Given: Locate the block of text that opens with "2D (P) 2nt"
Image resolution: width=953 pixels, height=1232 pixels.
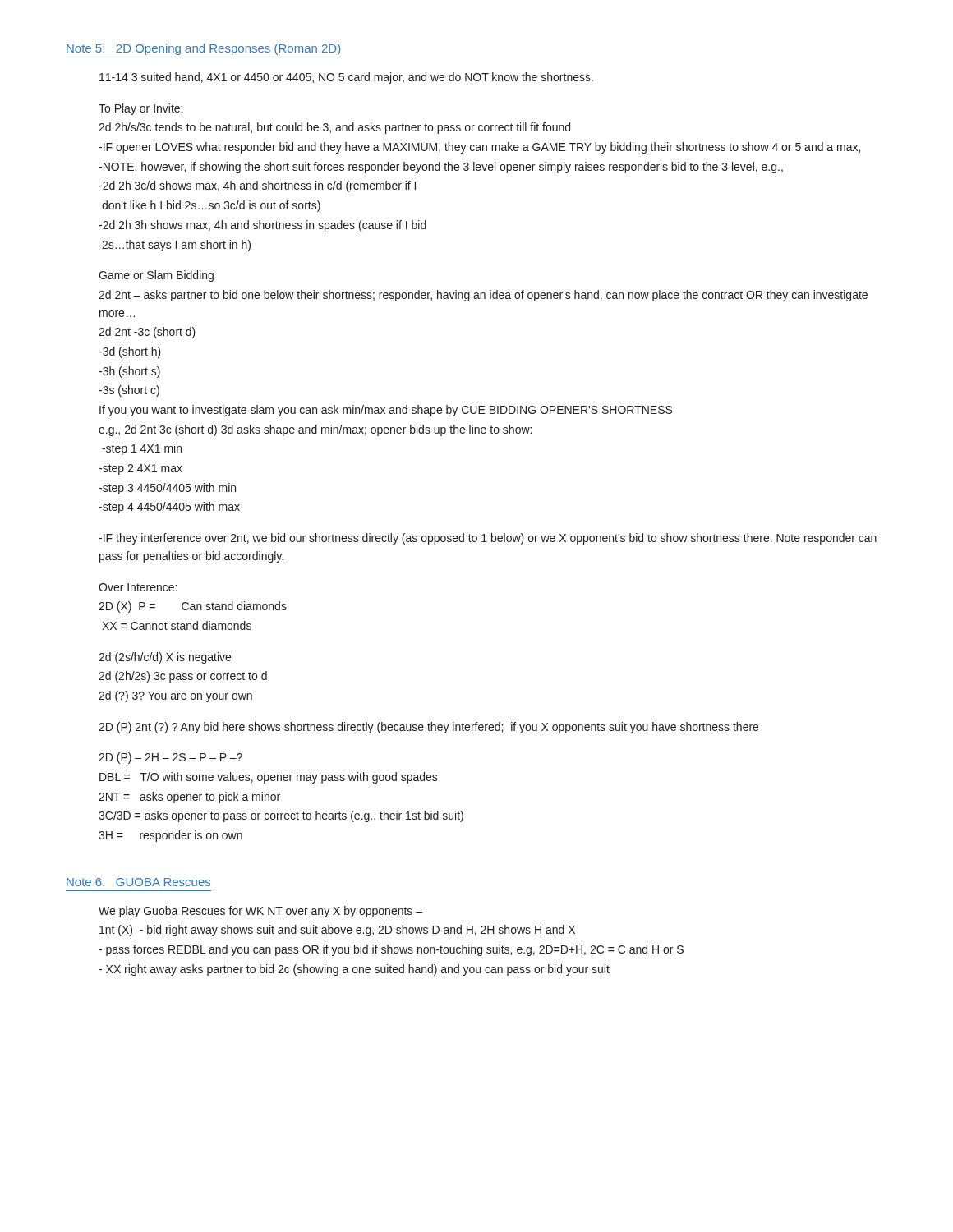Looking at the screenshot, I should (493, 727).
